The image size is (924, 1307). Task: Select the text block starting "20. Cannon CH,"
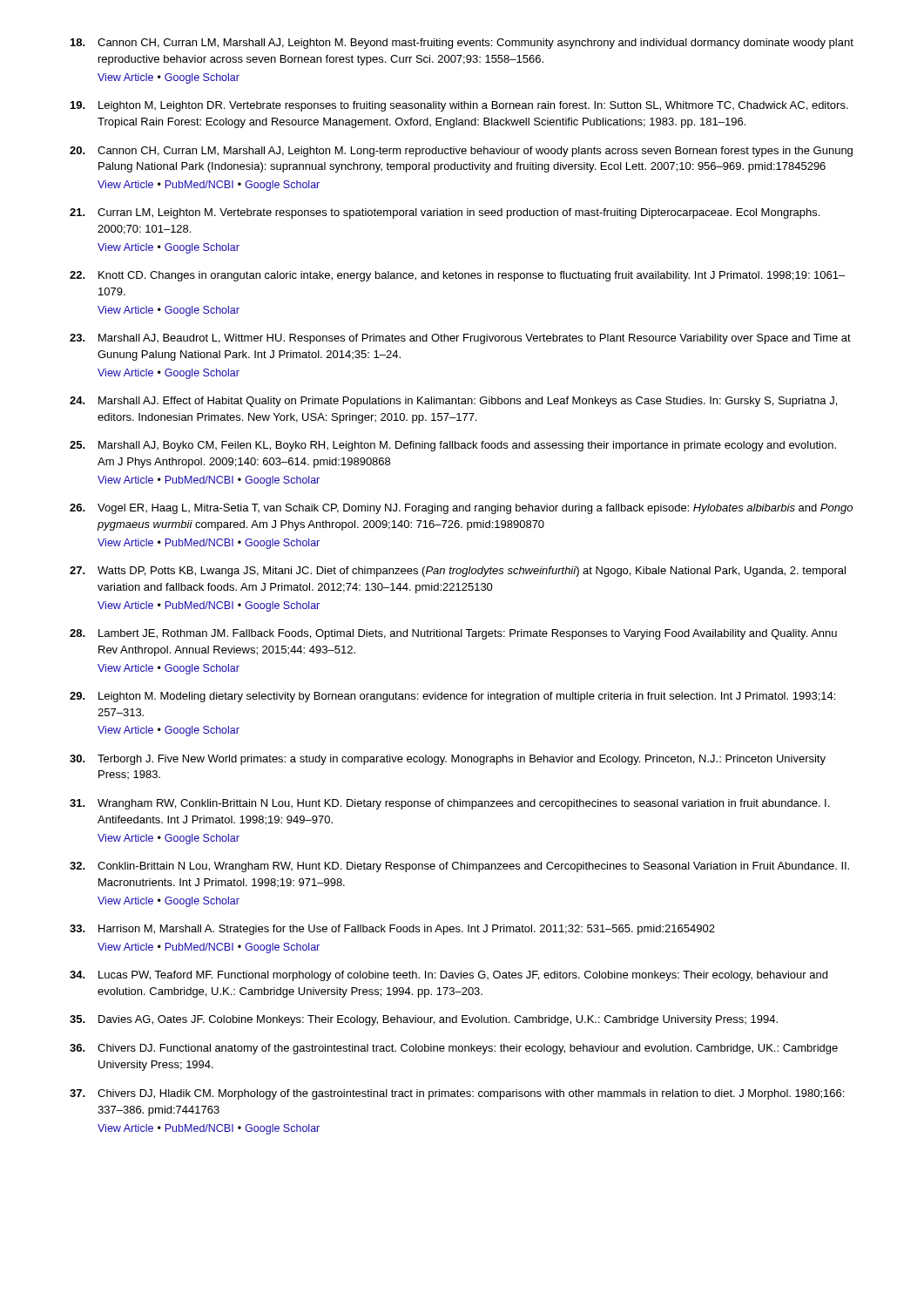(x=462, y=168)
